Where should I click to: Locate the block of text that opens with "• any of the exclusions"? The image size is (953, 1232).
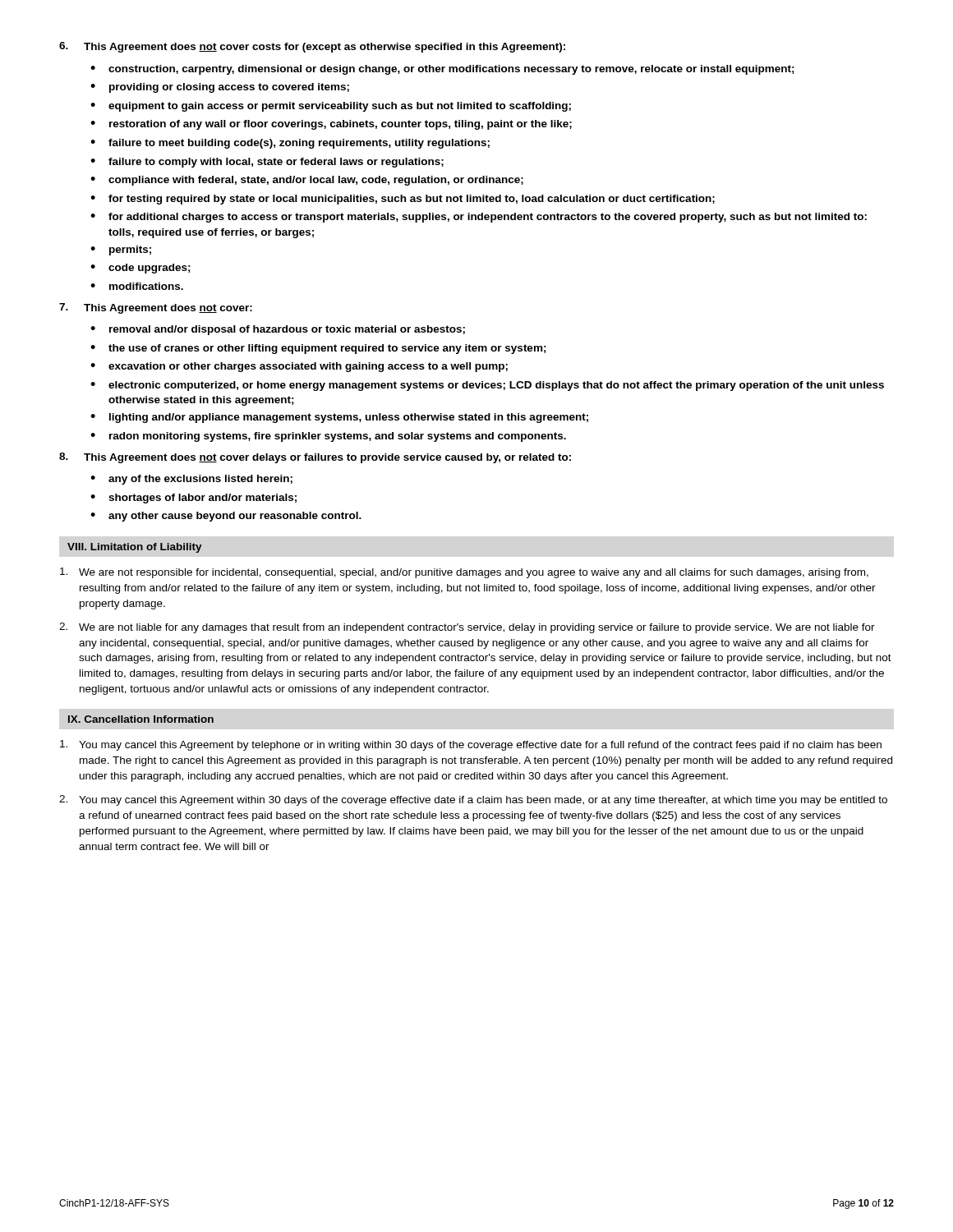click(x=191, y=480)
